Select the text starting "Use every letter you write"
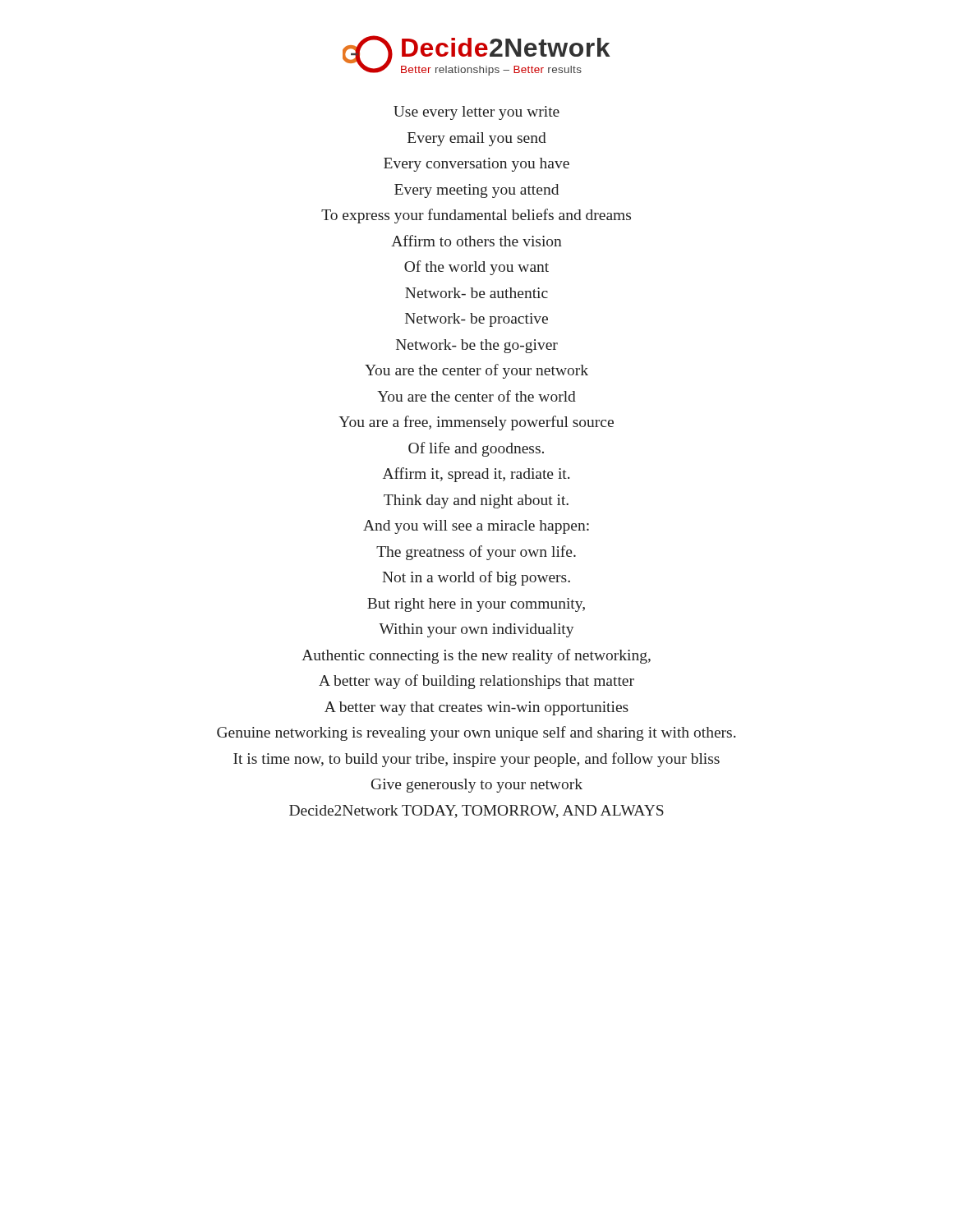Viewport: 953px width, 1232px height. coord(476,111)
